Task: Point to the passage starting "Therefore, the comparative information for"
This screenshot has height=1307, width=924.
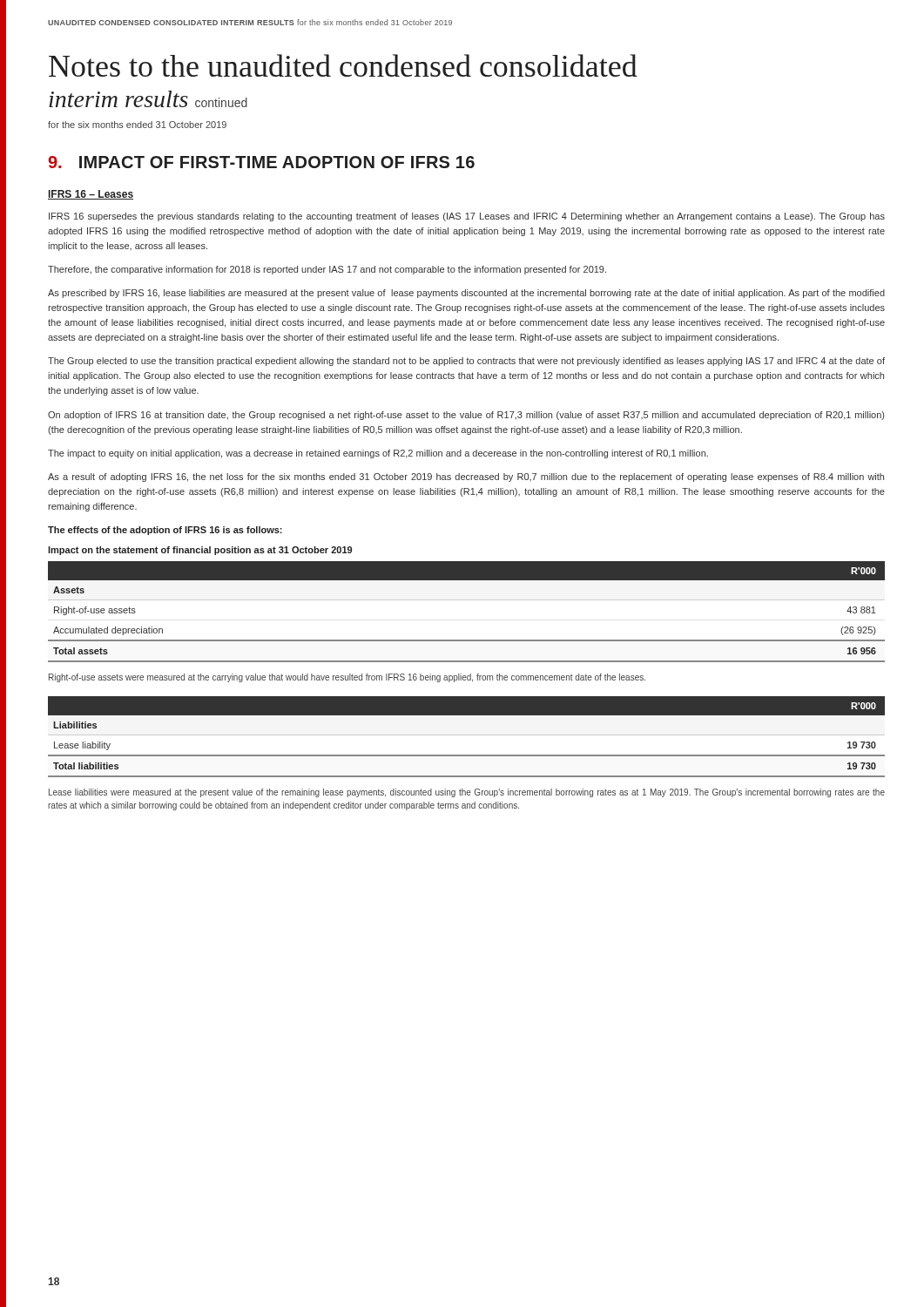Action: tap(327, 269)
